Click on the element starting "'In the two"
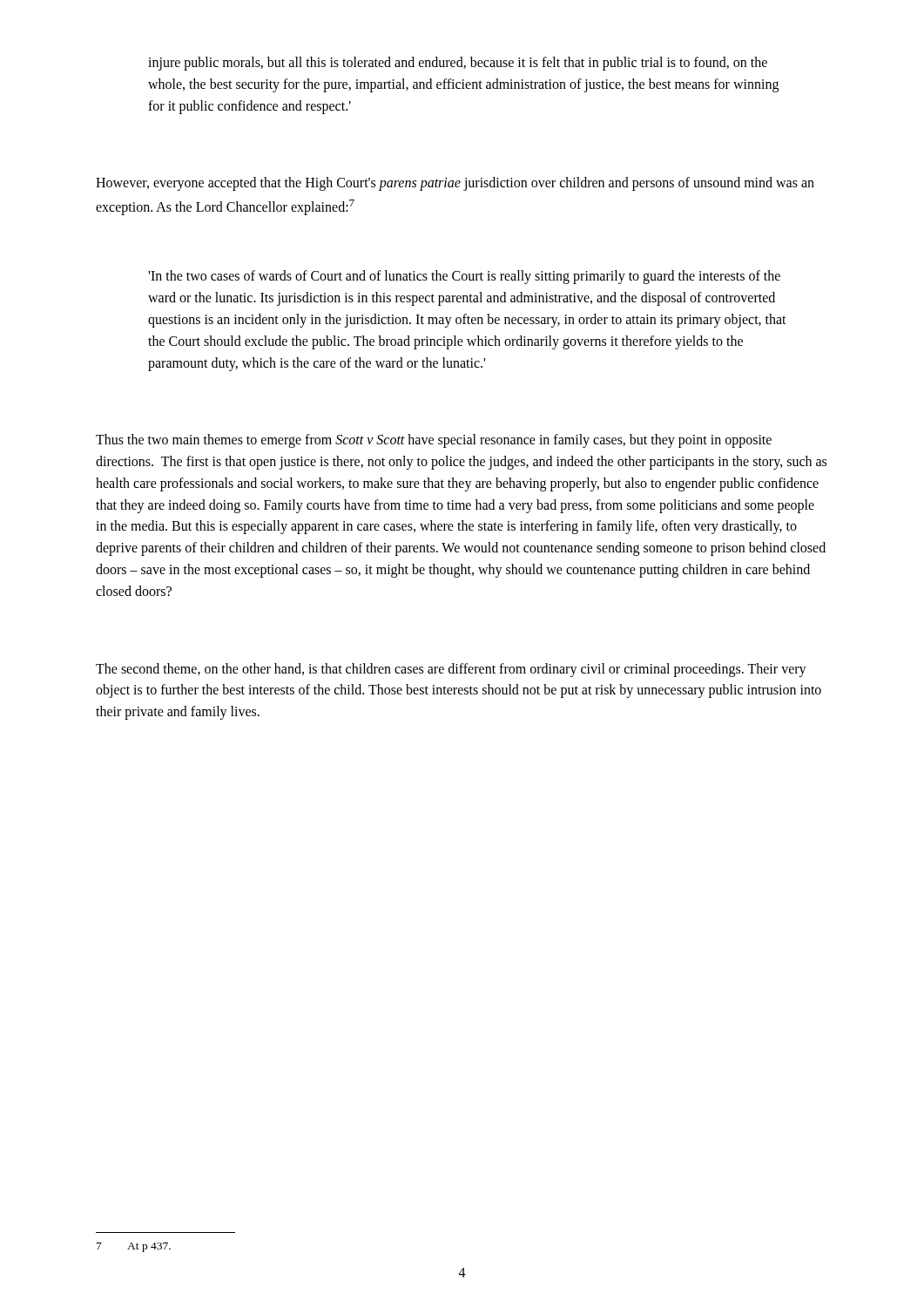 (x=467, y=319)
